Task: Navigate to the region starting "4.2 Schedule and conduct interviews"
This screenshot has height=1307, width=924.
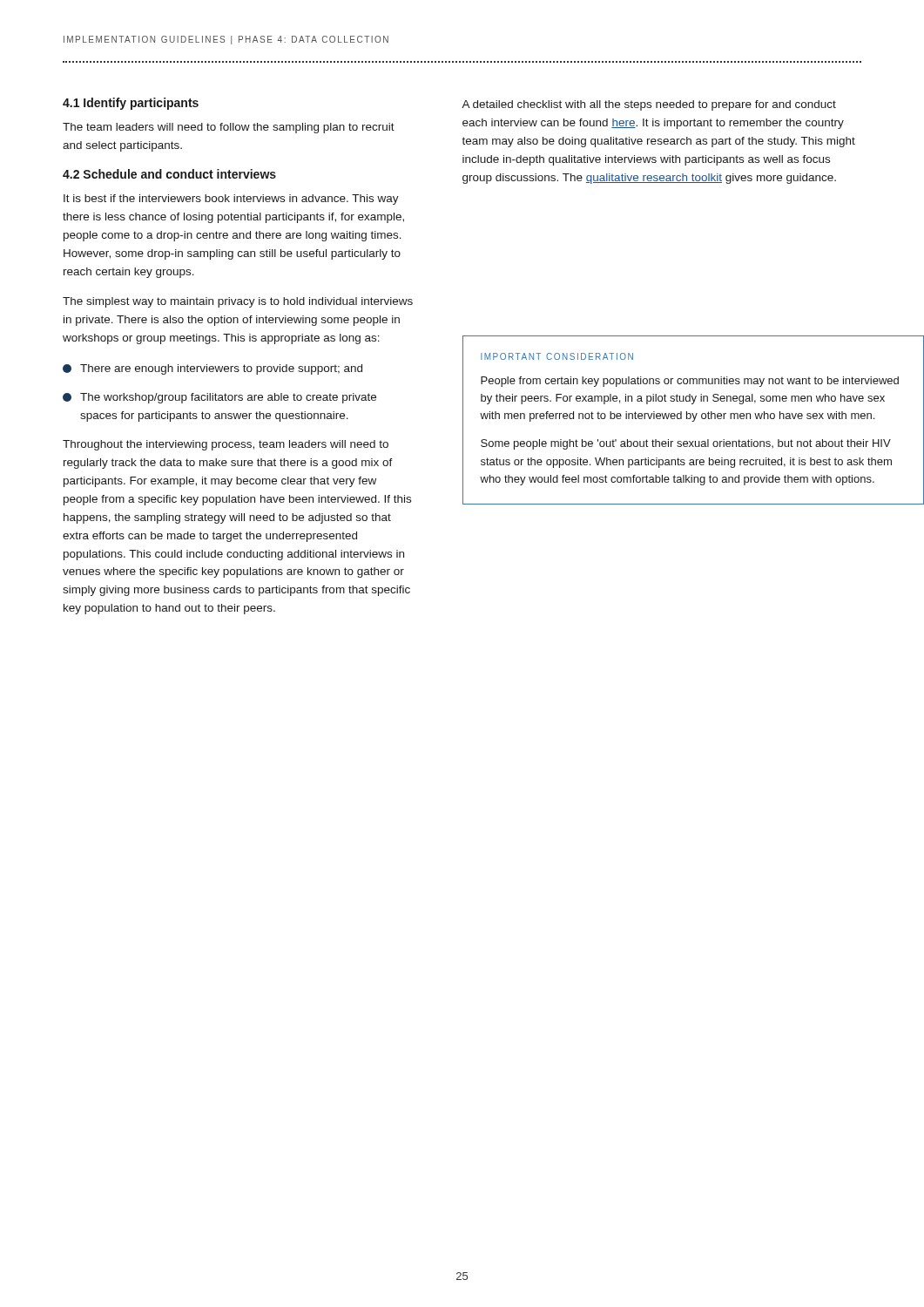Action: pos(169,174)
